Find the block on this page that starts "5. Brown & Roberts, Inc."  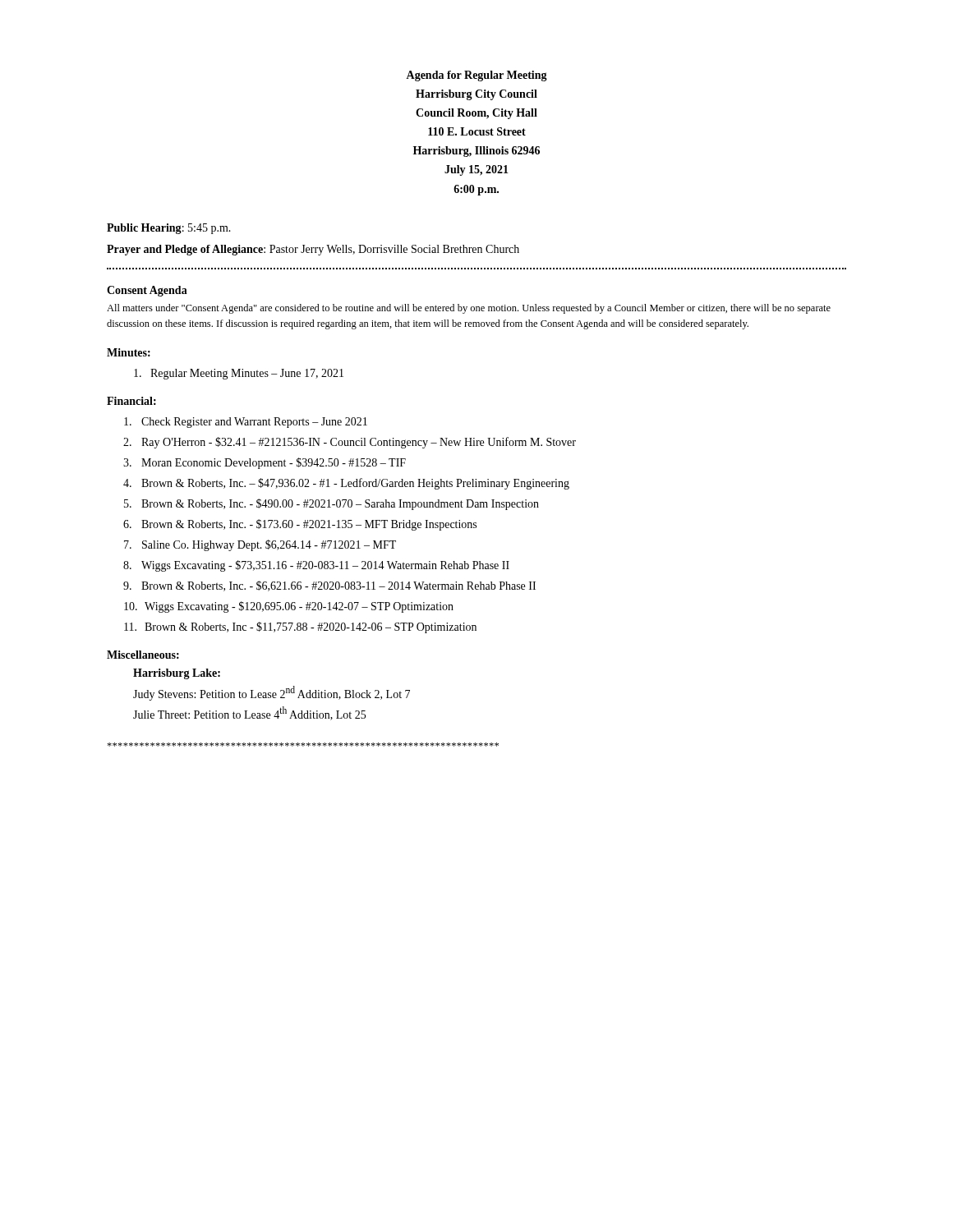click(x=331, y=504)
